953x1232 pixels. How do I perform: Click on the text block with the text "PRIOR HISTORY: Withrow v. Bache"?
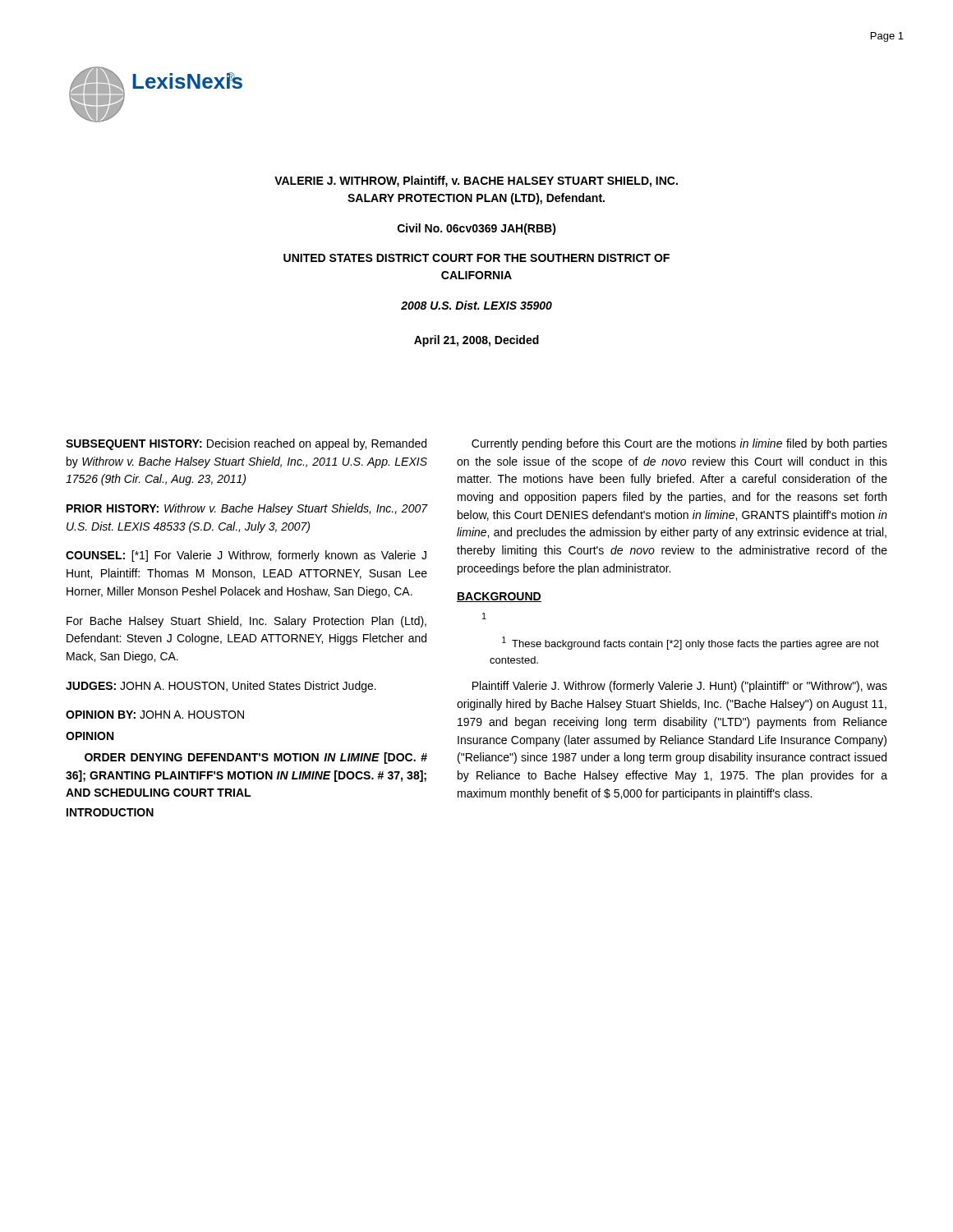246,517
